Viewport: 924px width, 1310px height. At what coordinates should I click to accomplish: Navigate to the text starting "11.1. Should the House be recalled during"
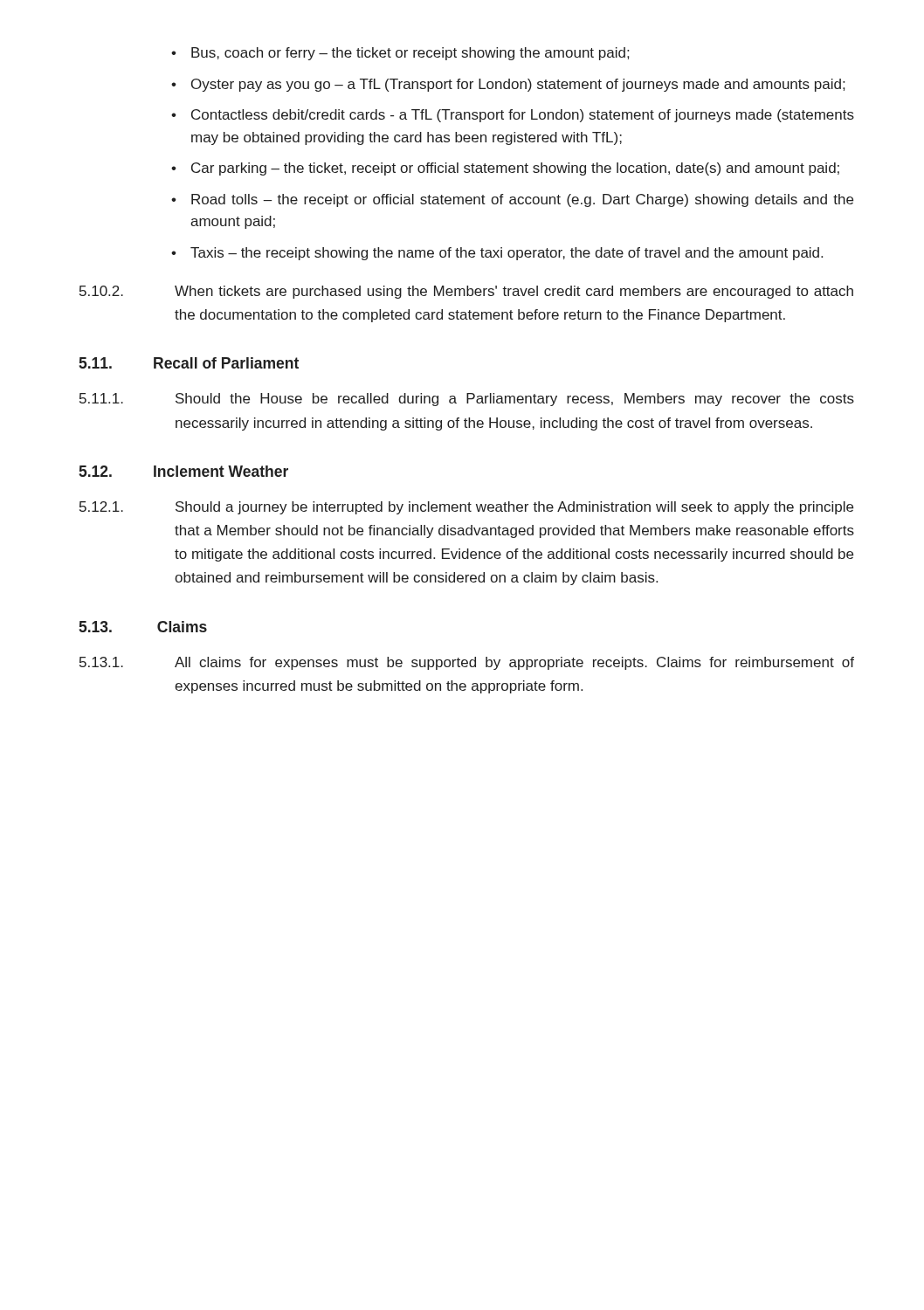[466, 411]
